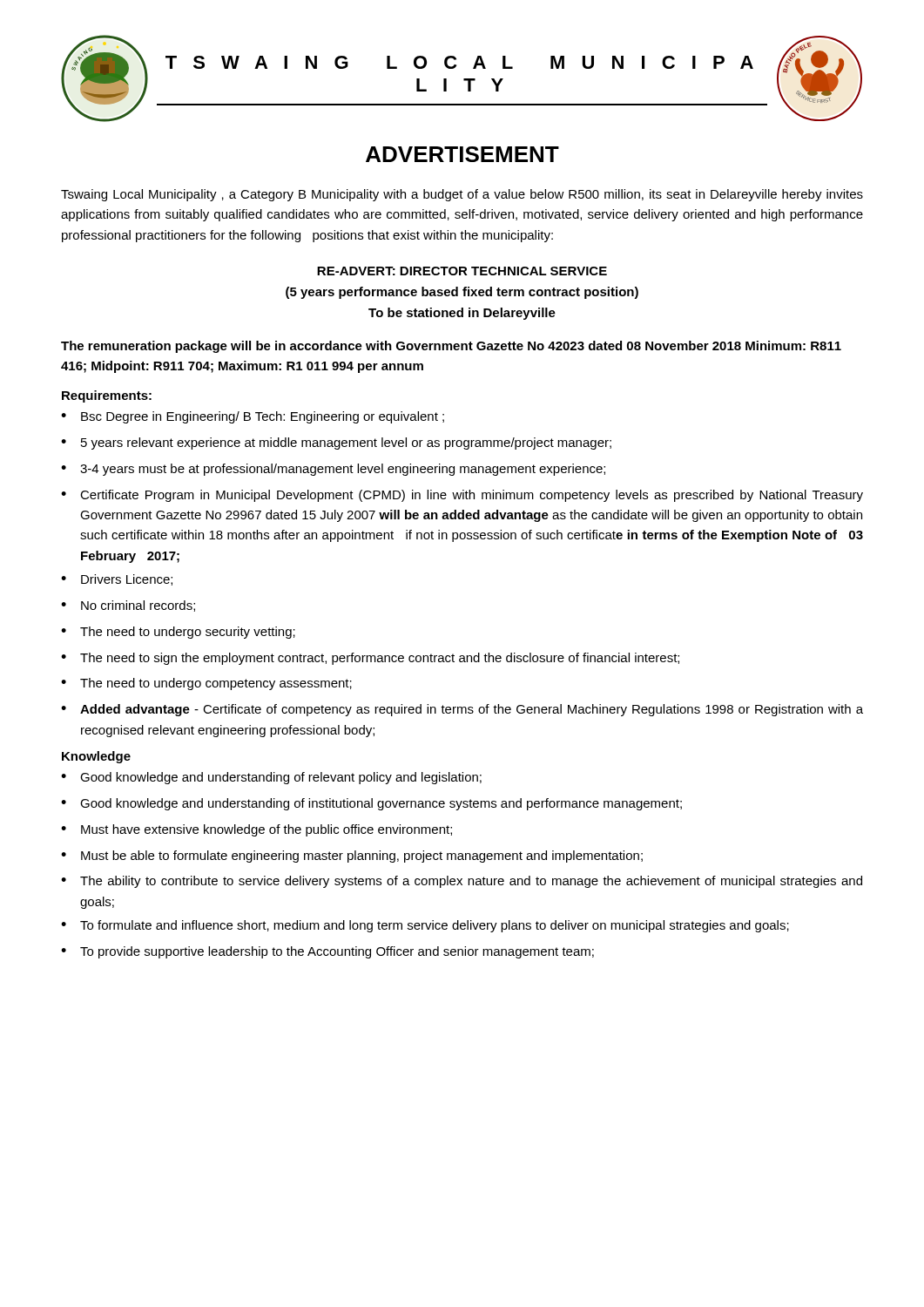Select the block starting "• The need to undergo security vetting;"
Screen dimensions: 1307x924
(178, 633)
